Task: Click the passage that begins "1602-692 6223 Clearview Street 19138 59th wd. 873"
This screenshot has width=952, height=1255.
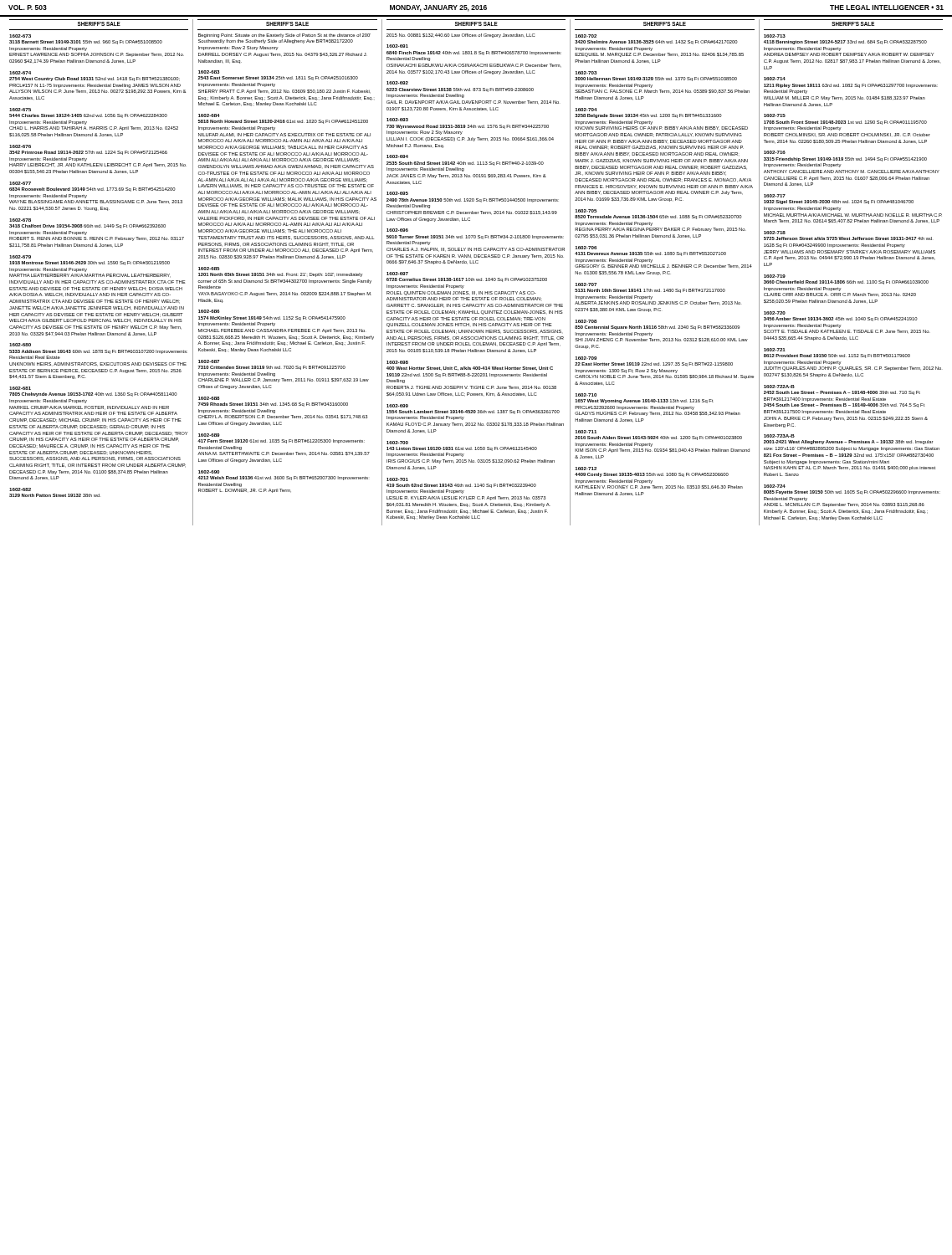Action: [476, 96]
